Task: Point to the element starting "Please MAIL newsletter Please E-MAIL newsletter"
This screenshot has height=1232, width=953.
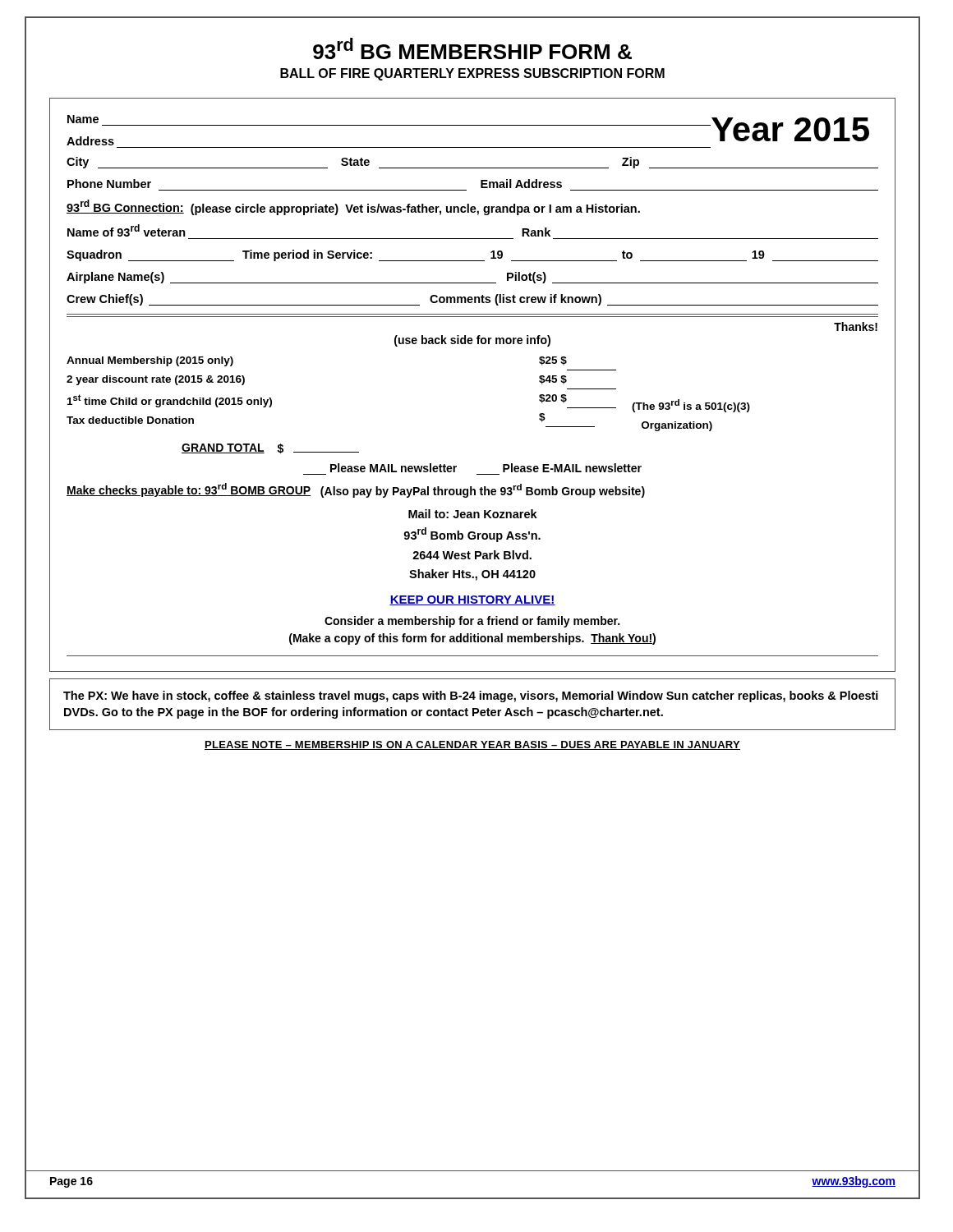Action: 472,468
